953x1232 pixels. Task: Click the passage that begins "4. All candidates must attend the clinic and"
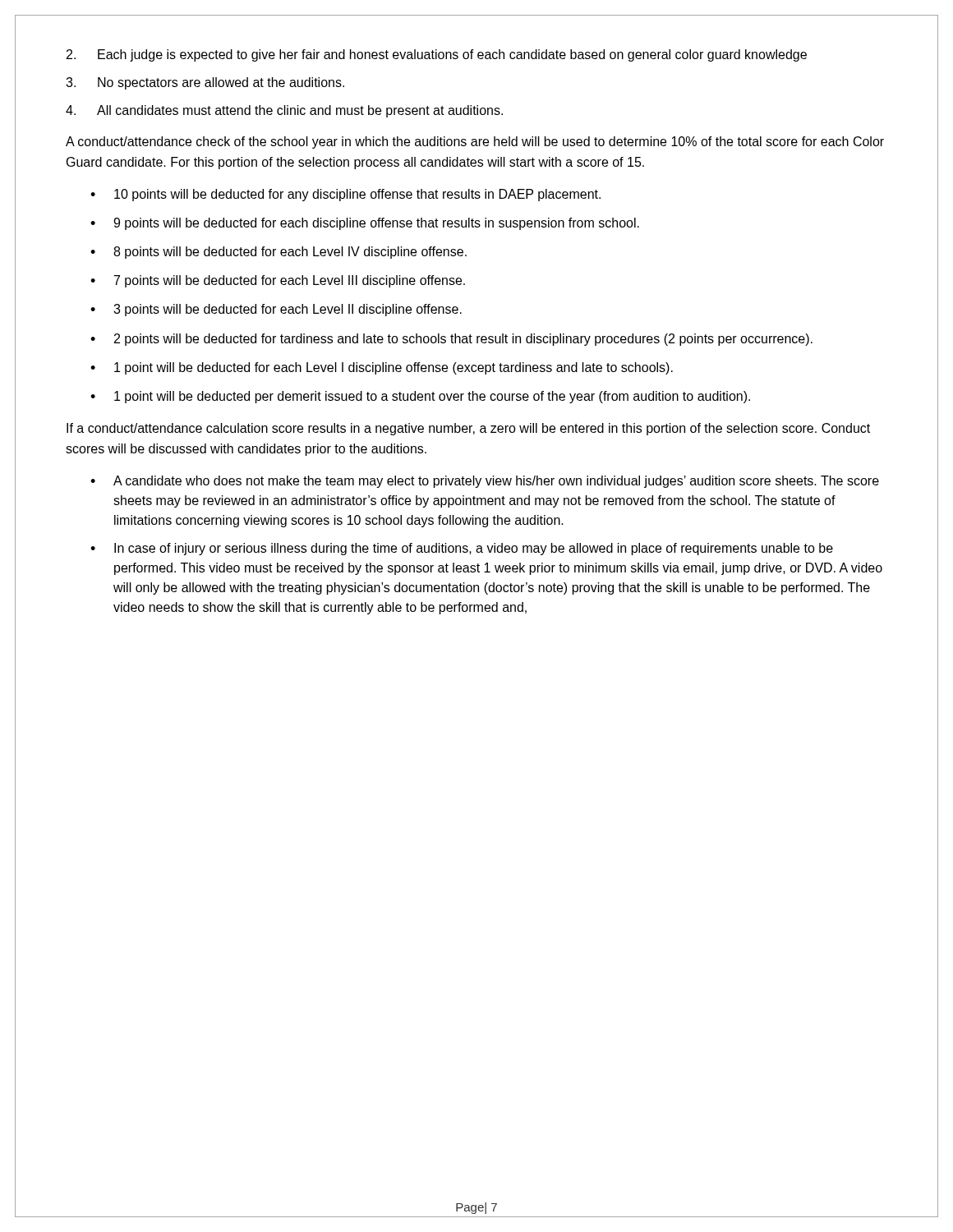click(x=476, y=111)
